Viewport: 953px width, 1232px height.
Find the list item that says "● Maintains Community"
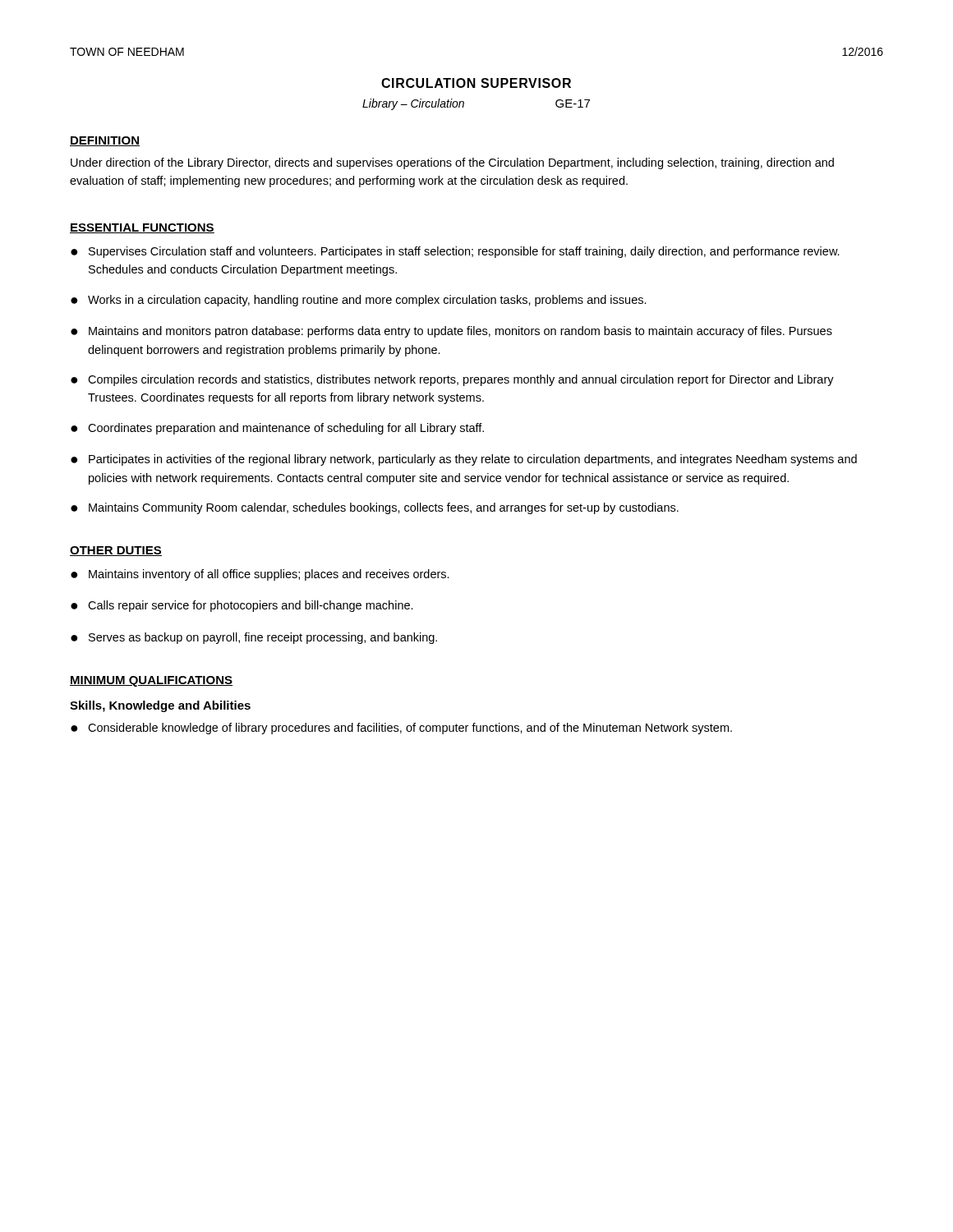coord(476,509)
